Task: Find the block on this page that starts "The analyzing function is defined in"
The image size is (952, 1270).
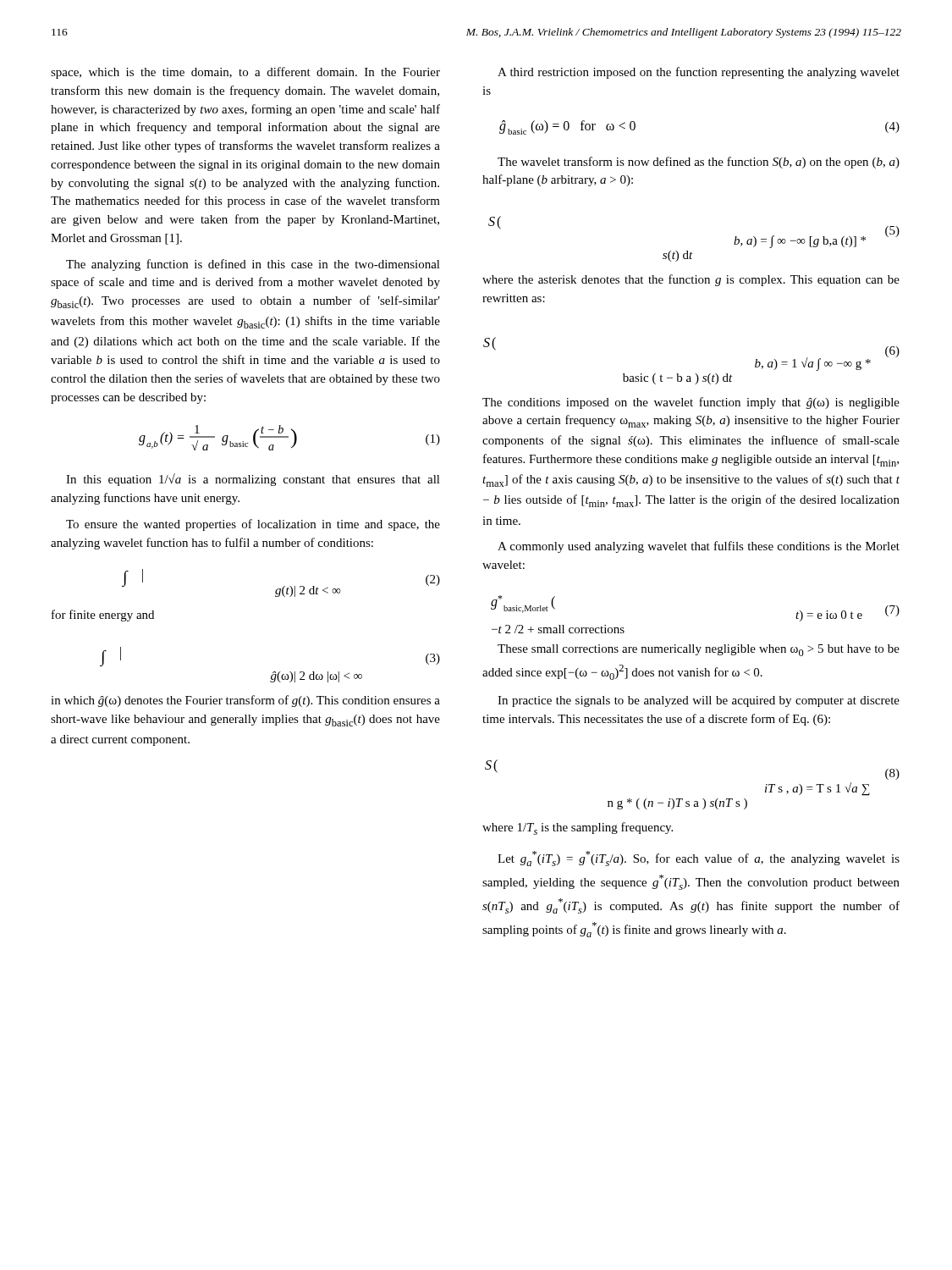Action: 245,331
